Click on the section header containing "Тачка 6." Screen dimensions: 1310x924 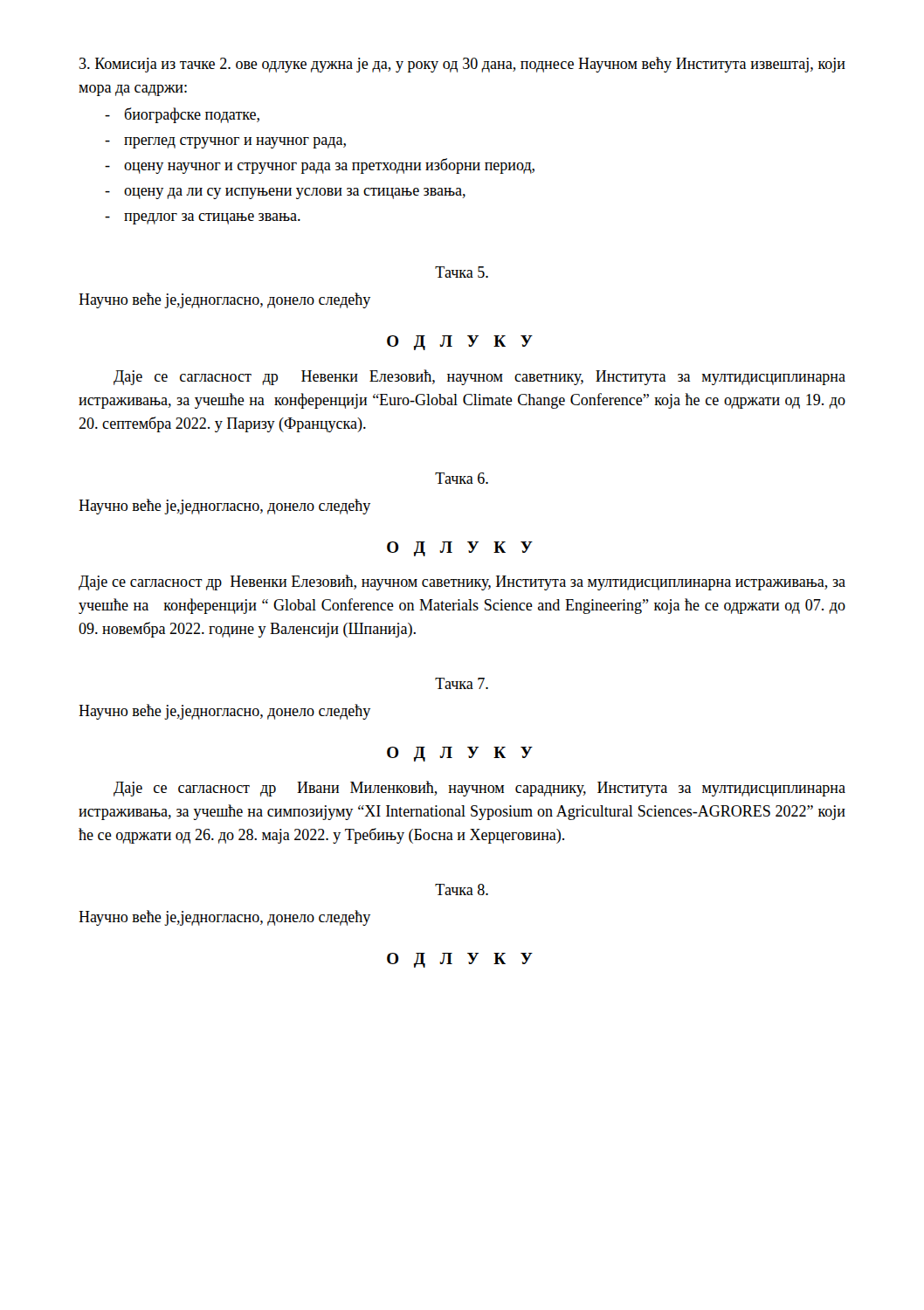click(x=462, y=478)
